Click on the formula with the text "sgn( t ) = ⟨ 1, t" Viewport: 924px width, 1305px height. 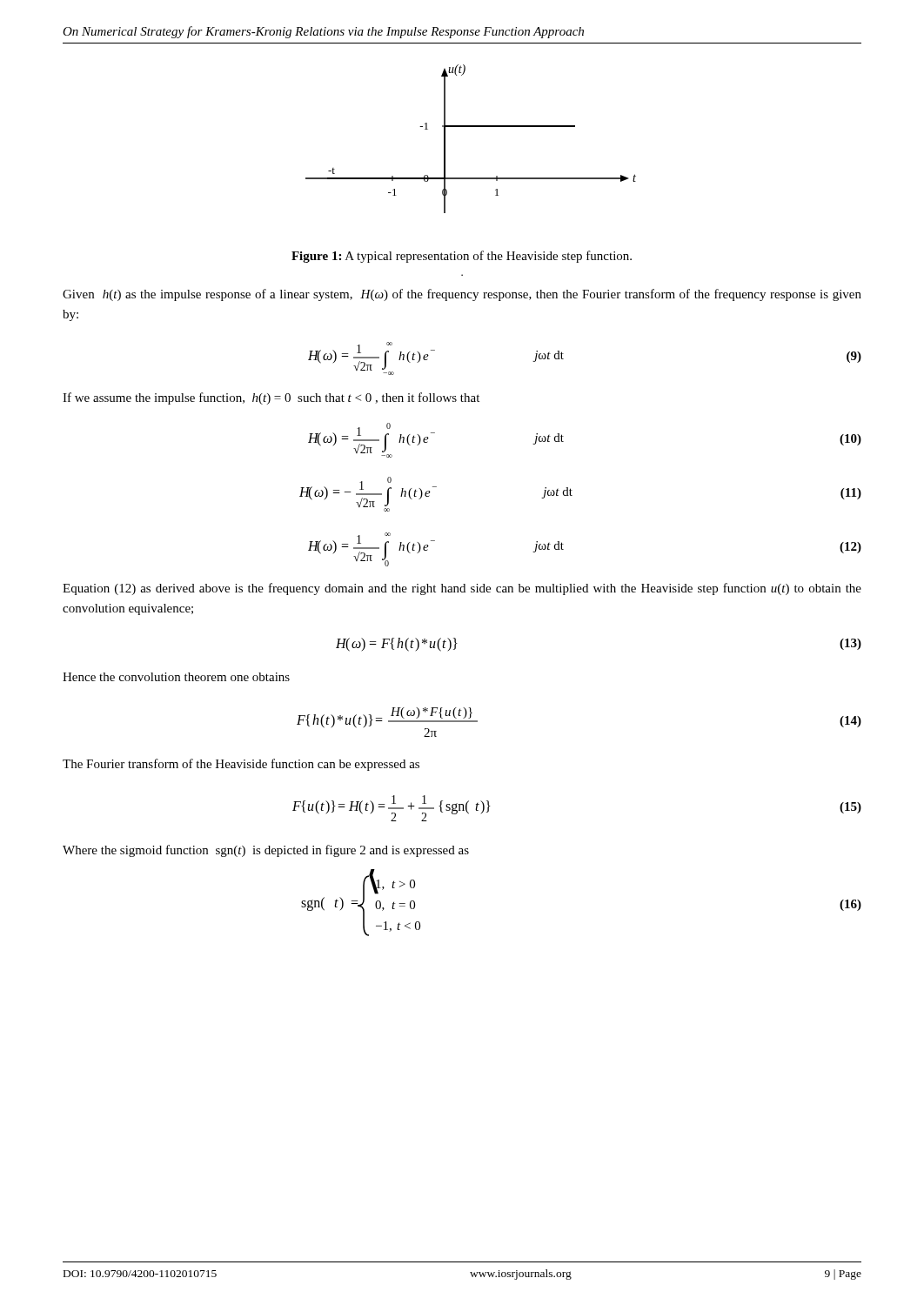coord(364,902)
